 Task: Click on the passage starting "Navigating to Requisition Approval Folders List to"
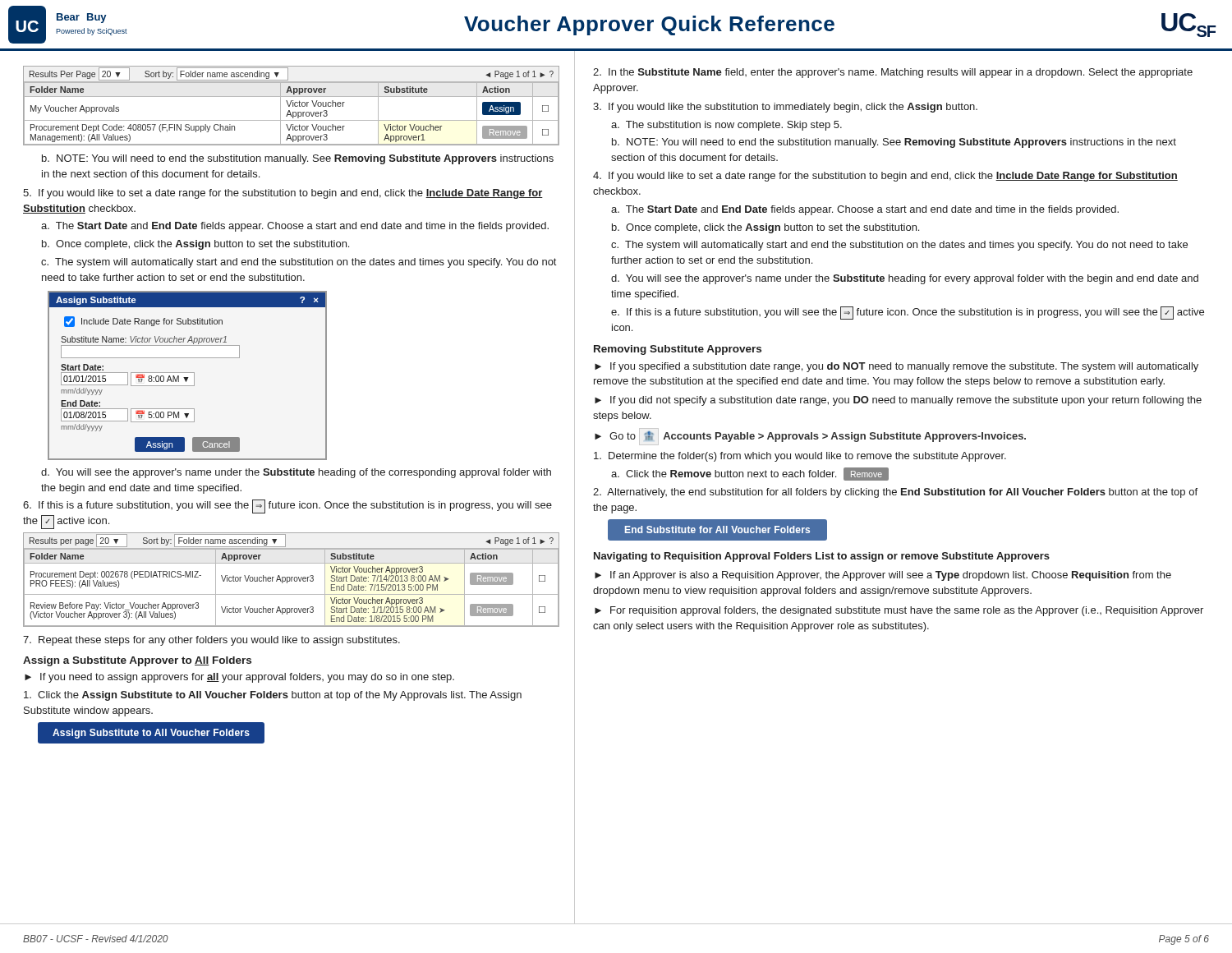(x=821, y=556)
